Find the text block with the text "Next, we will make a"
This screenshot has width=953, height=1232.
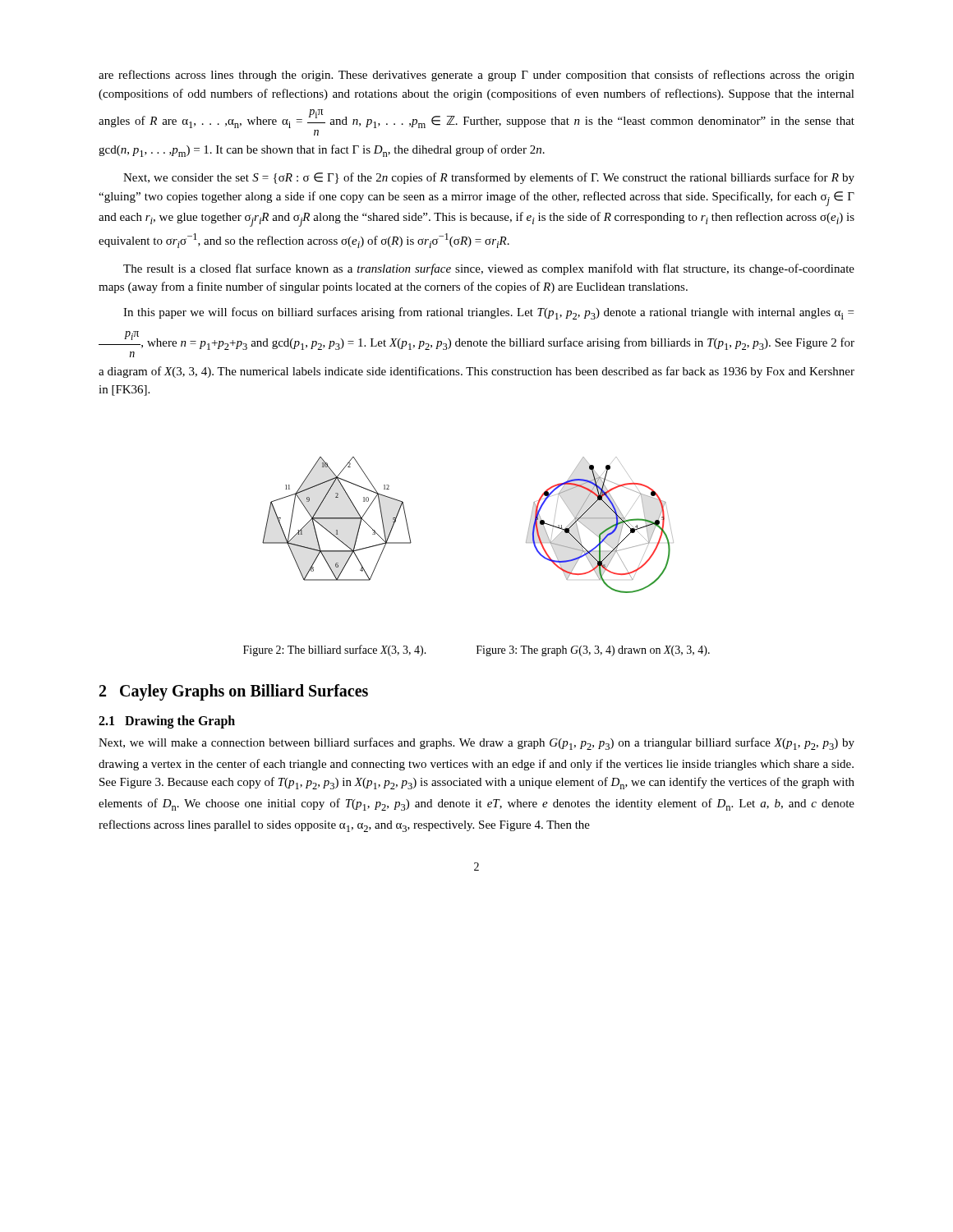(476, 785)
